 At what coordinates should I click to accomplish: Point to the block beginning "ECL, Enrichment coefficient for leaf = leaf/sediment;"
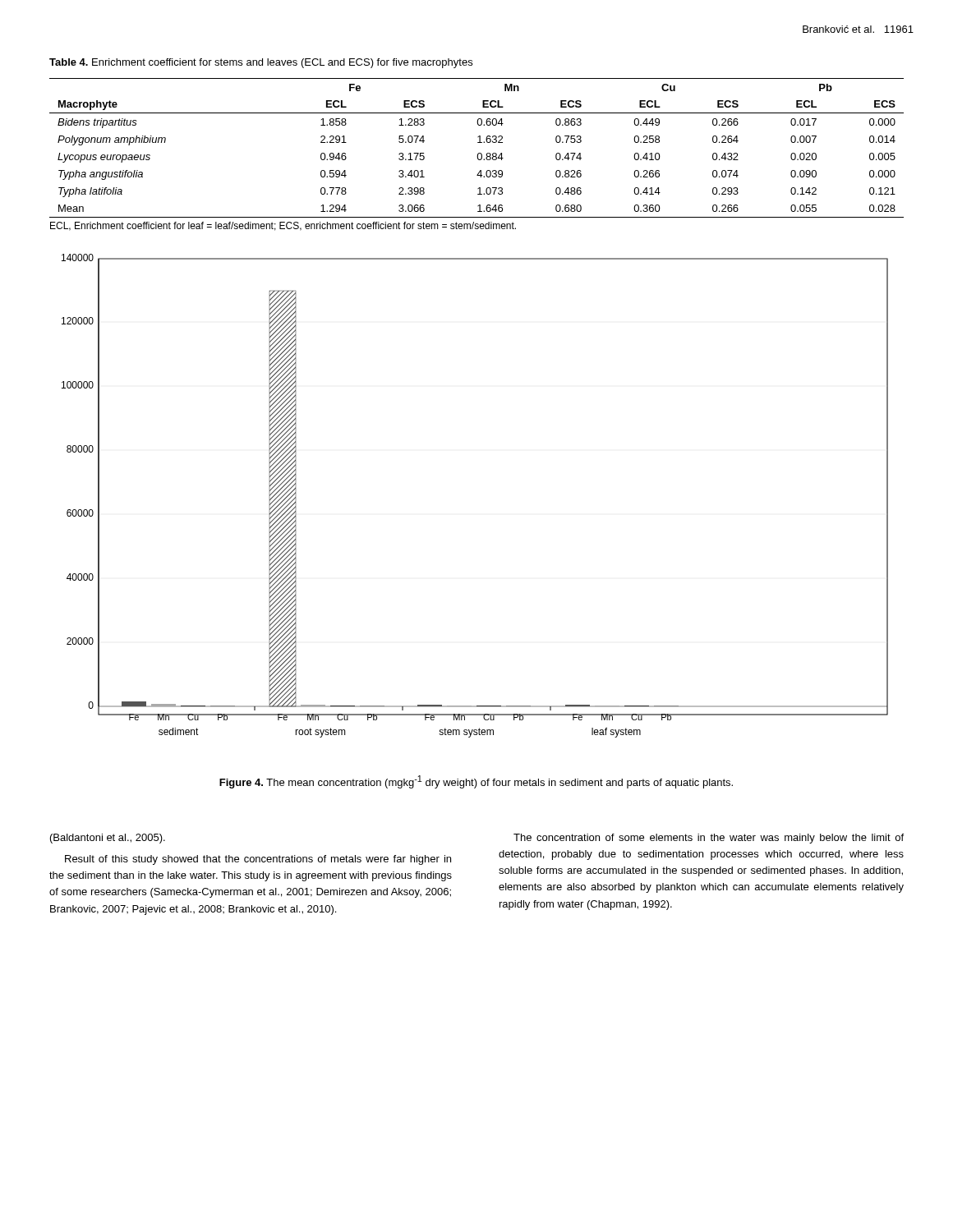pos(283,226)
